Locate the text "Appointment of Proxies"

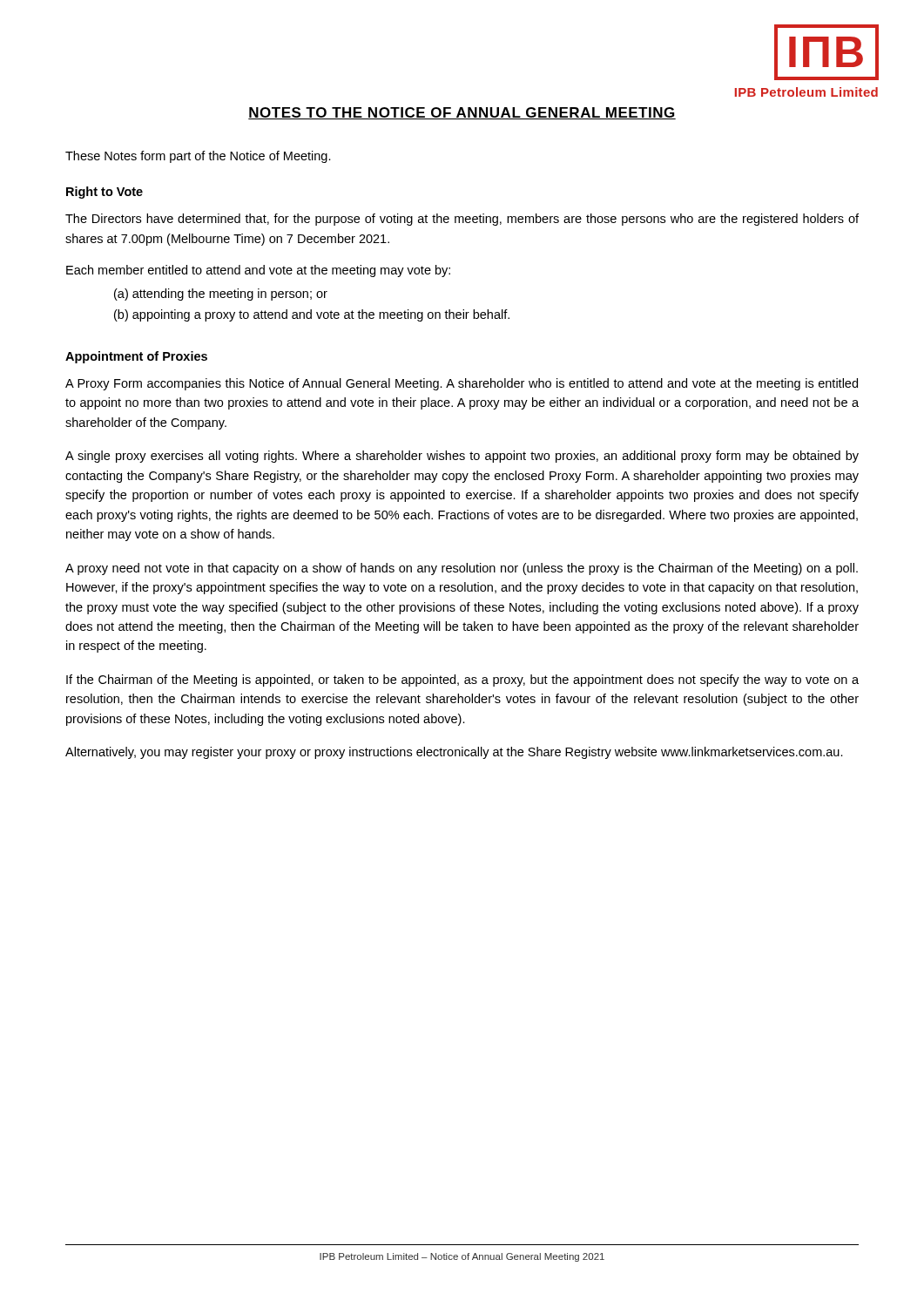coord(137,356)
